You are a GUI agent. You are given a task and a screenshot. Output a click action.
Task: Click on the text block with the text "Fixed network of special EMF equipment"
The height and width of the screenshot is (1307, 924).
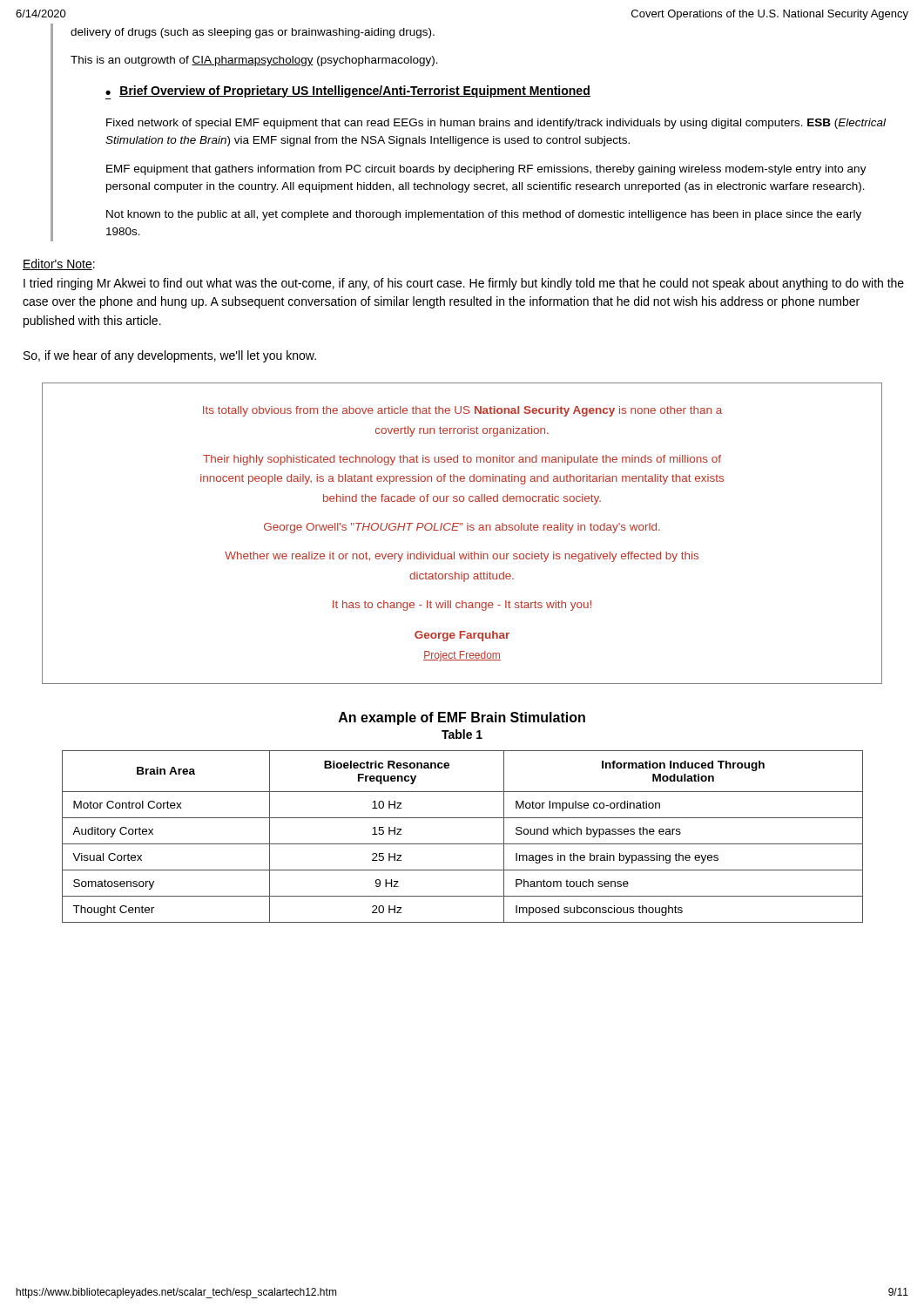[x=495, y=131]
